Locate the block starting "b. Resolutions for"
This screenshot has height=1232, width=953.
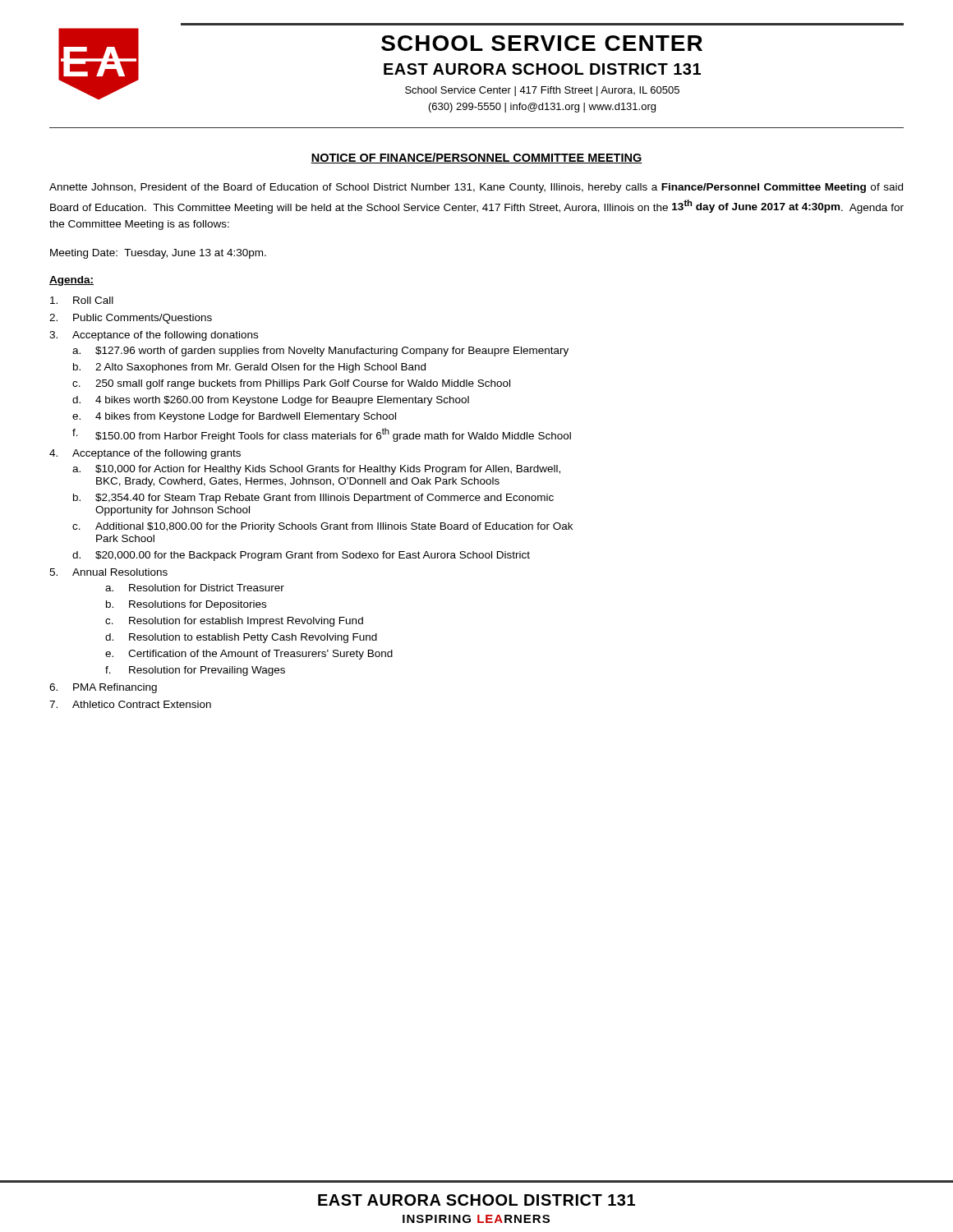(x=186, y=604)
